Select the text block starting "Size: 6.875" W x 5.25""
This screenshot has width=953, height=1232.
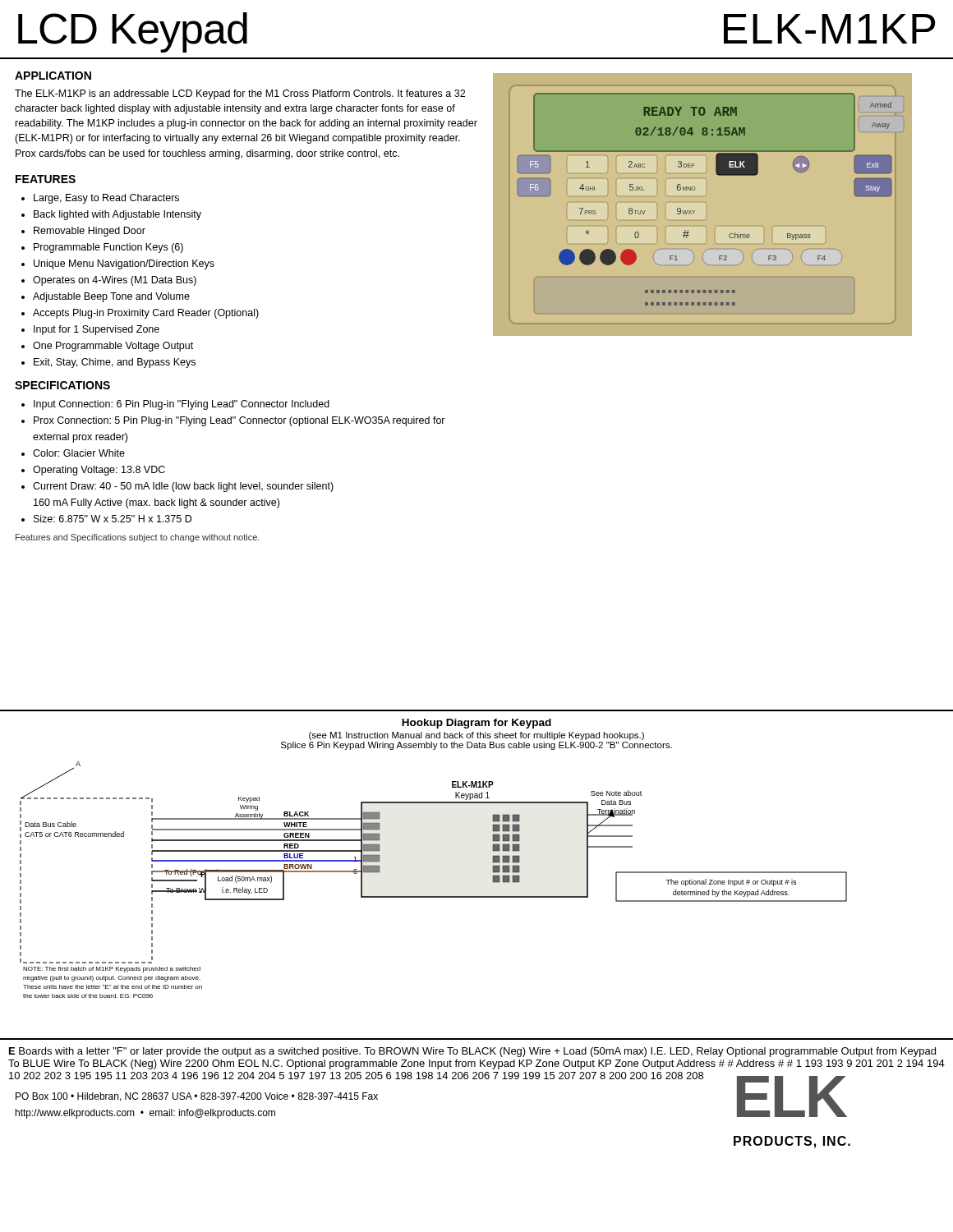coord(112,519)
